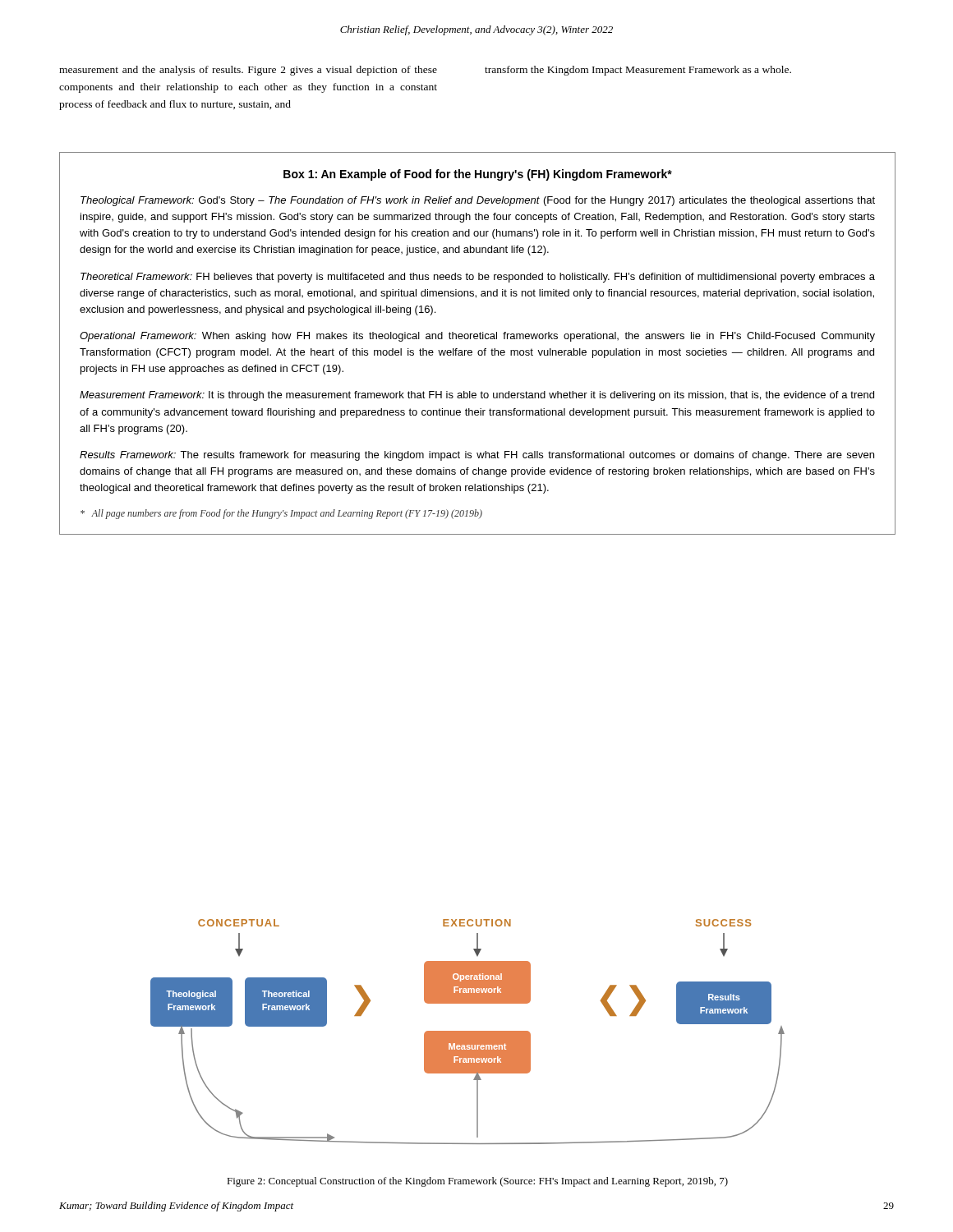This screenshot has width=953, height=1232.
Task: Click the passage that begins "transform the Kingdom Impact Measurement Framework"
Action: 638,69
